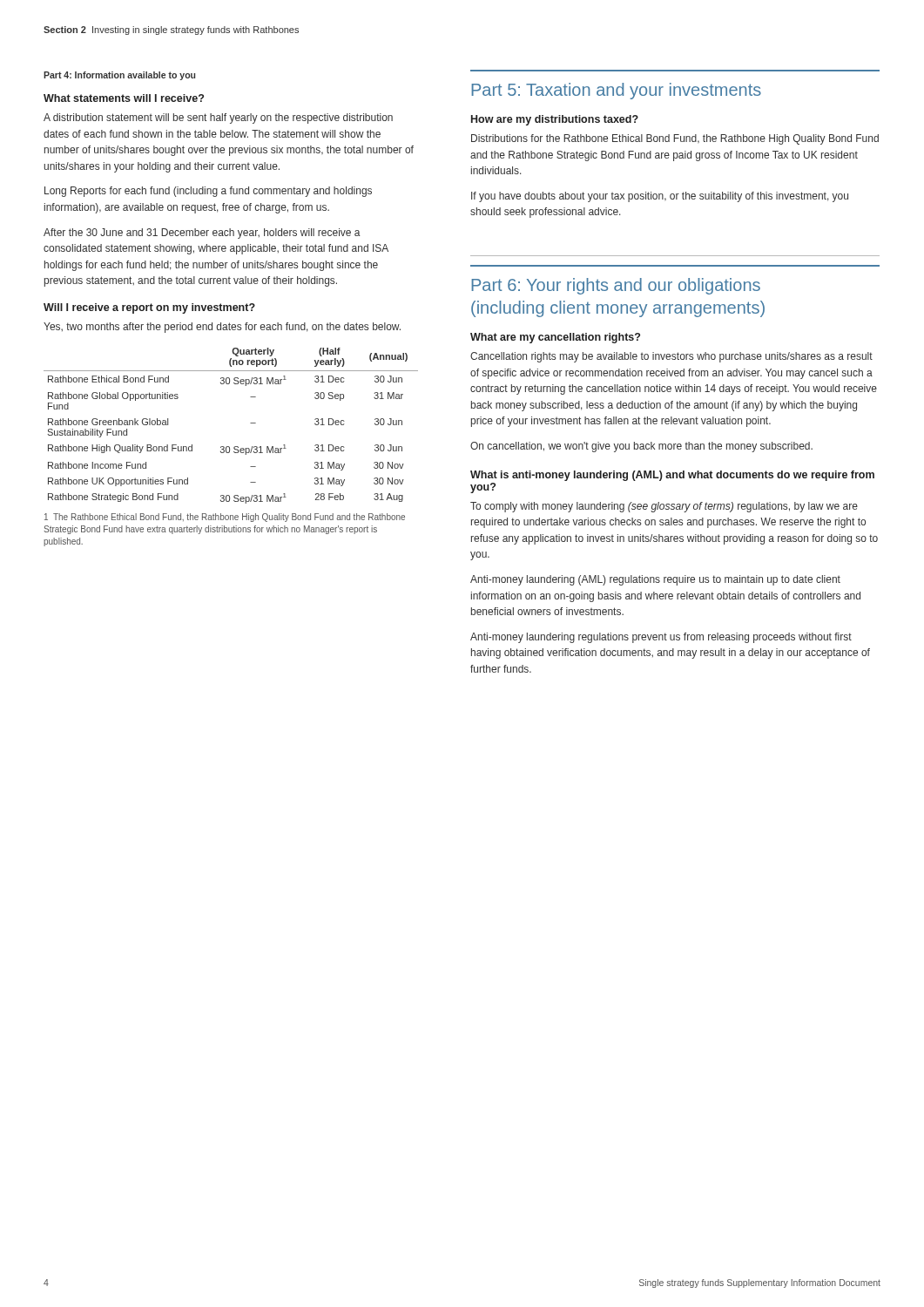The image size is (924, 1307).
Task: Navigate to the region starting "Anti-money laundering regulations"
Action: pyautogui.click(x=670, y=653)
